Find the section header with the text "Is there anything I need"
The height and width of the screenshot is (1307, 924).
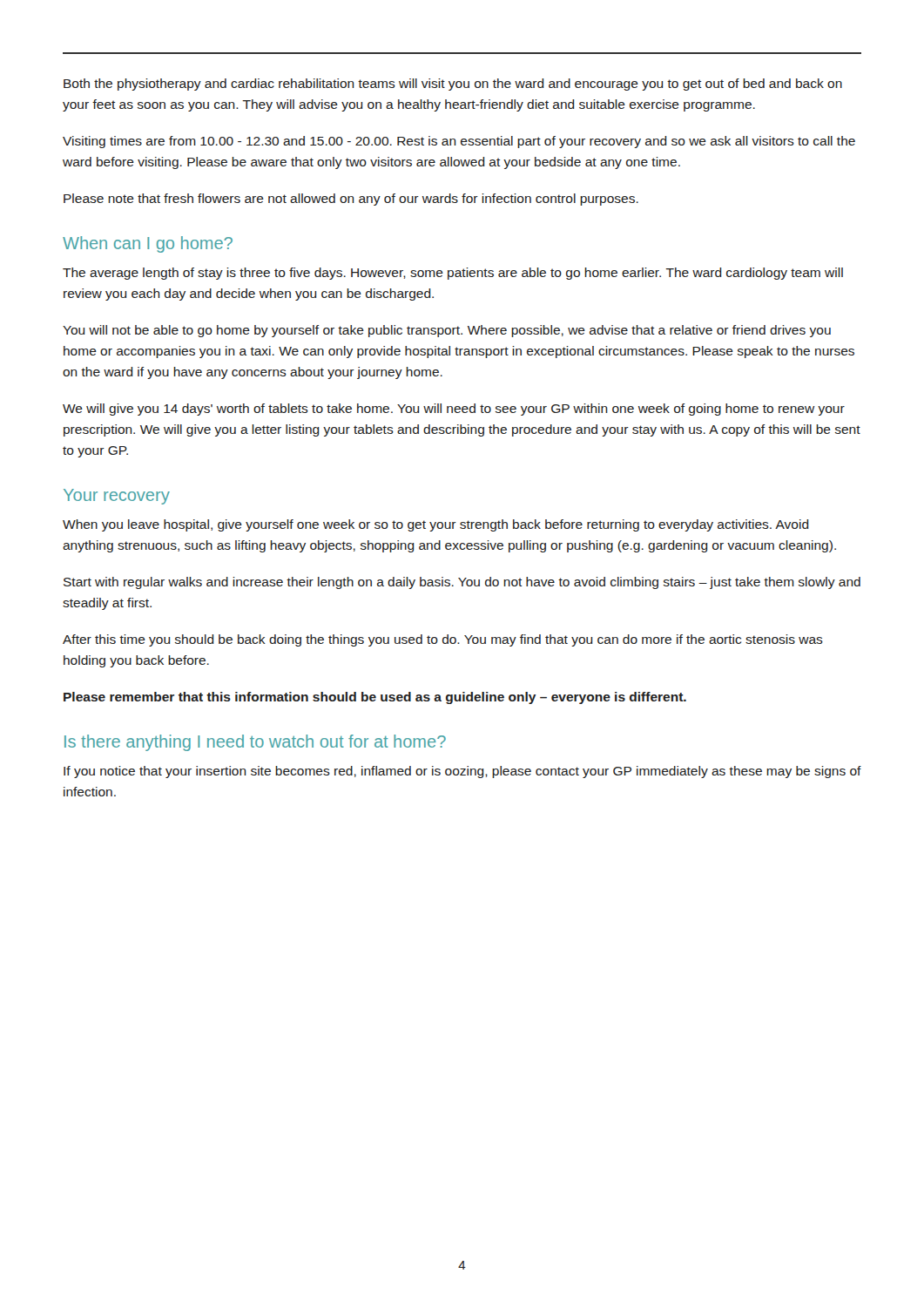click(x=254, y=742)
